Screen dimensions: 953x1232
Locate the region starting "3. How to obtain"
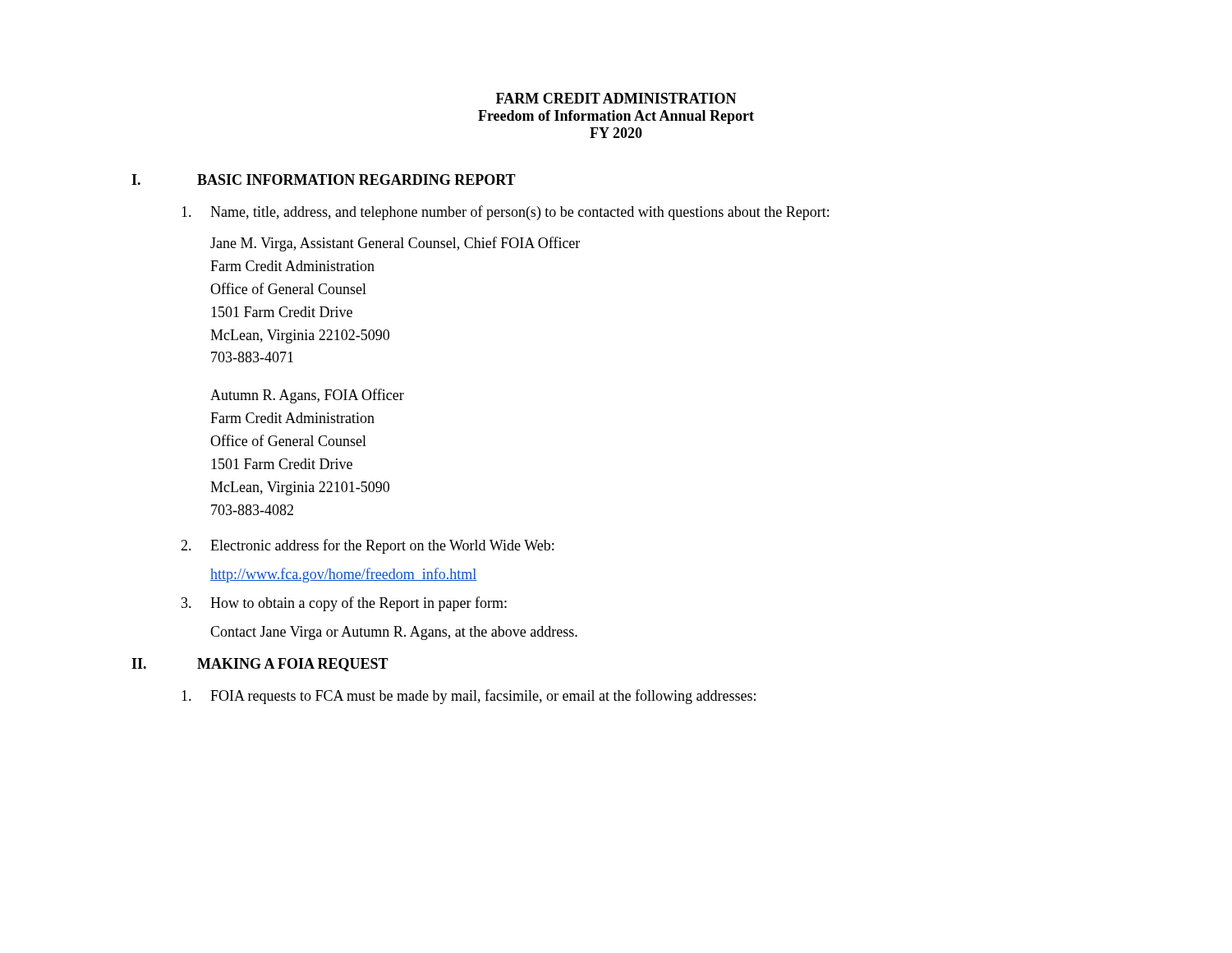344,603
